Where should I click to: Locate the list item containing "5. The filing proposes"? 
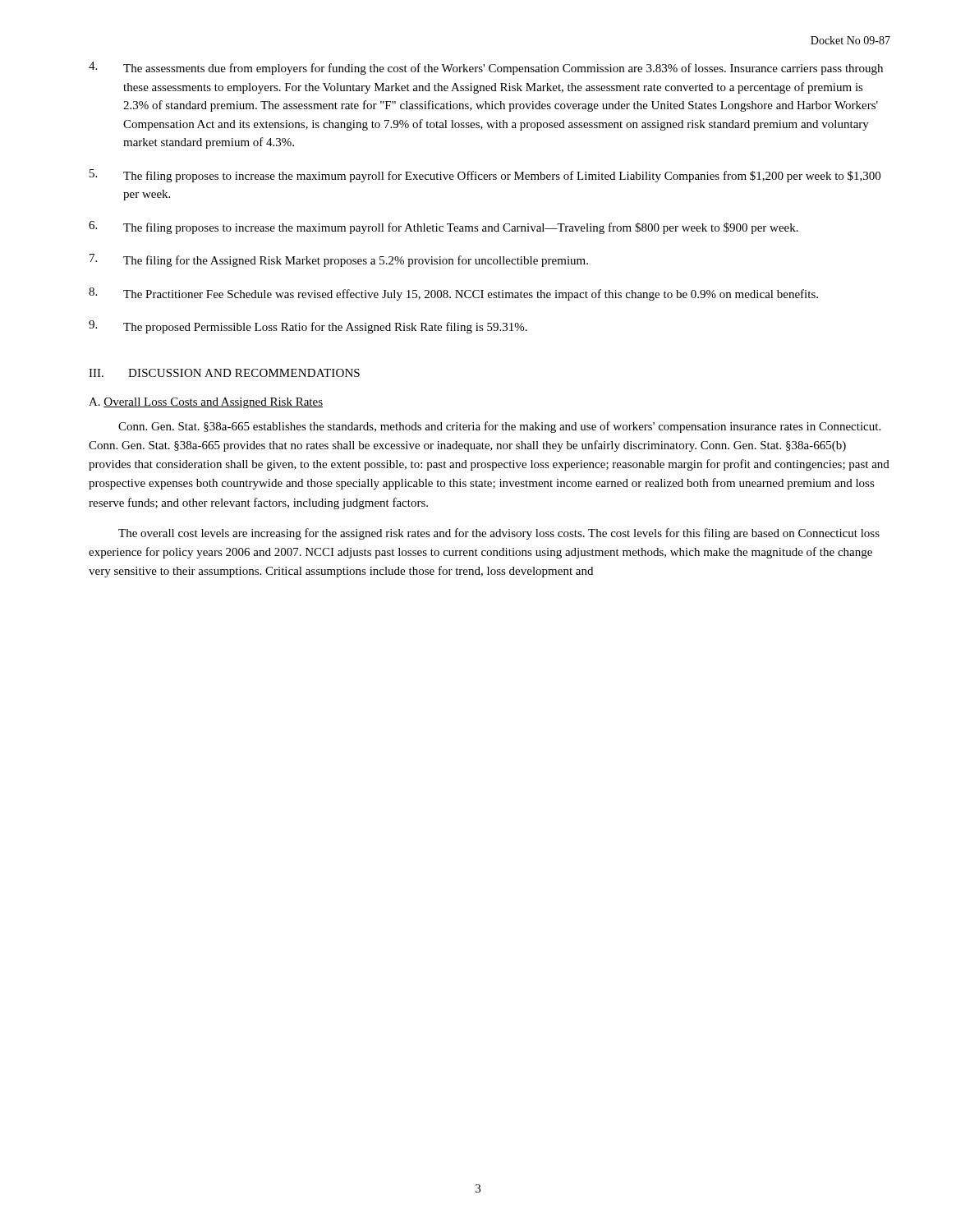(x=490, y=185)
